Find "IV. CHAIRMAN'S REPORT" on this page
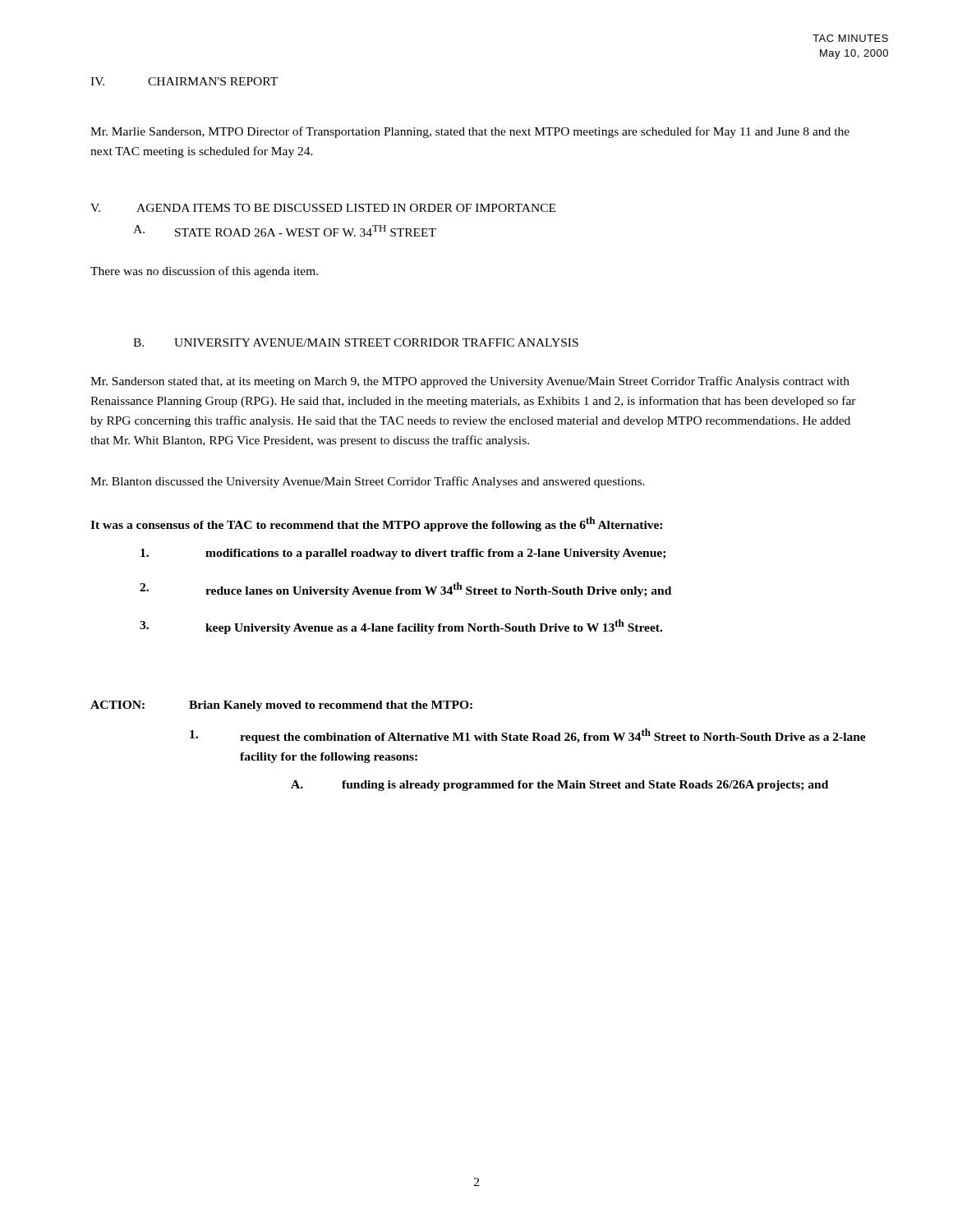The image size is (953, 1232). 184,81
